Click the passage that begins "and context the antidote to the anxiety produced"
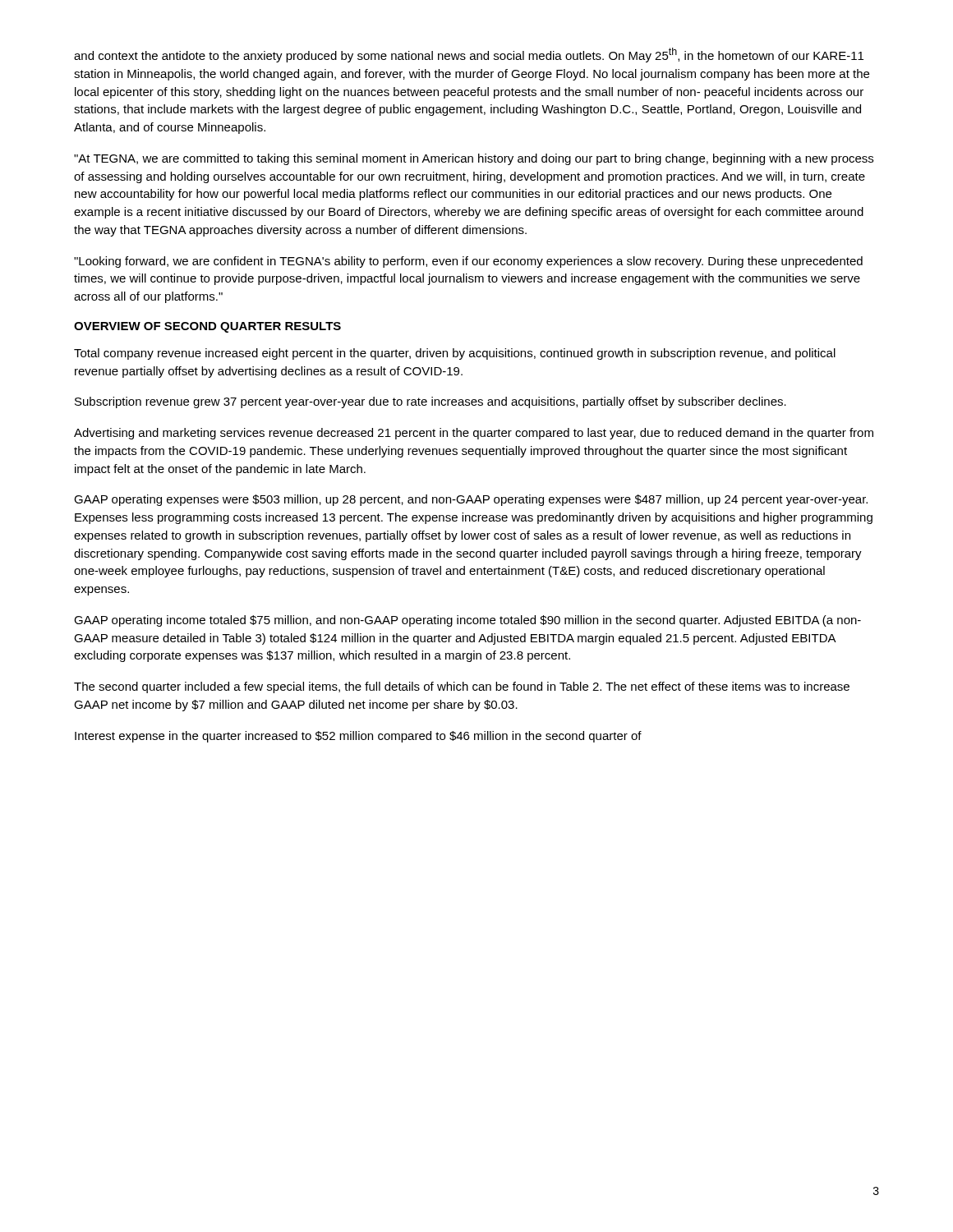This screenshot has width=953, height=1232. [472, 90]
